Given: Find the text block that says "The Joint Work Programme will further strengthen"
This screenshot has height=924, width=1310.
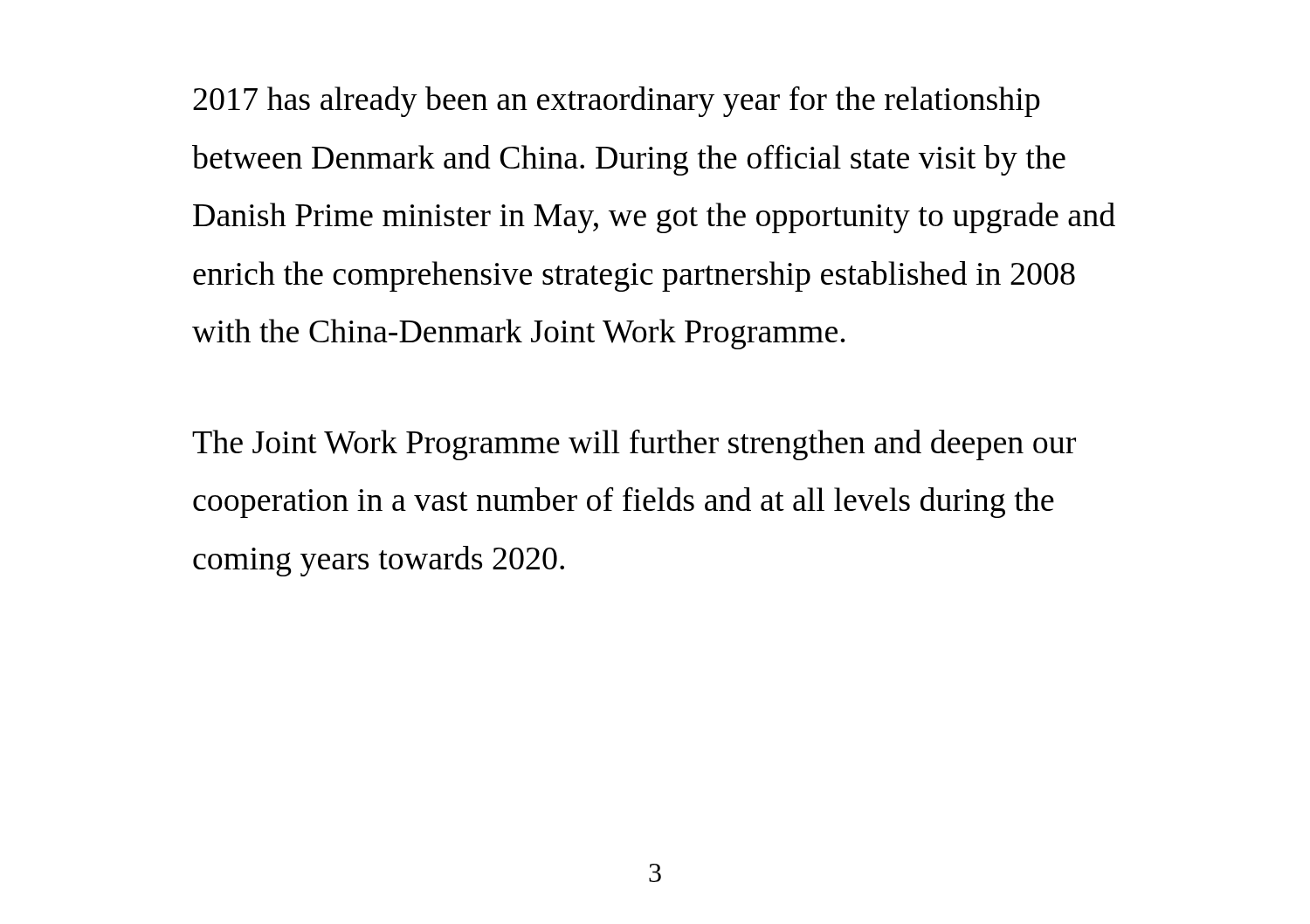Looking at the screenshot, I should point(634,500).
